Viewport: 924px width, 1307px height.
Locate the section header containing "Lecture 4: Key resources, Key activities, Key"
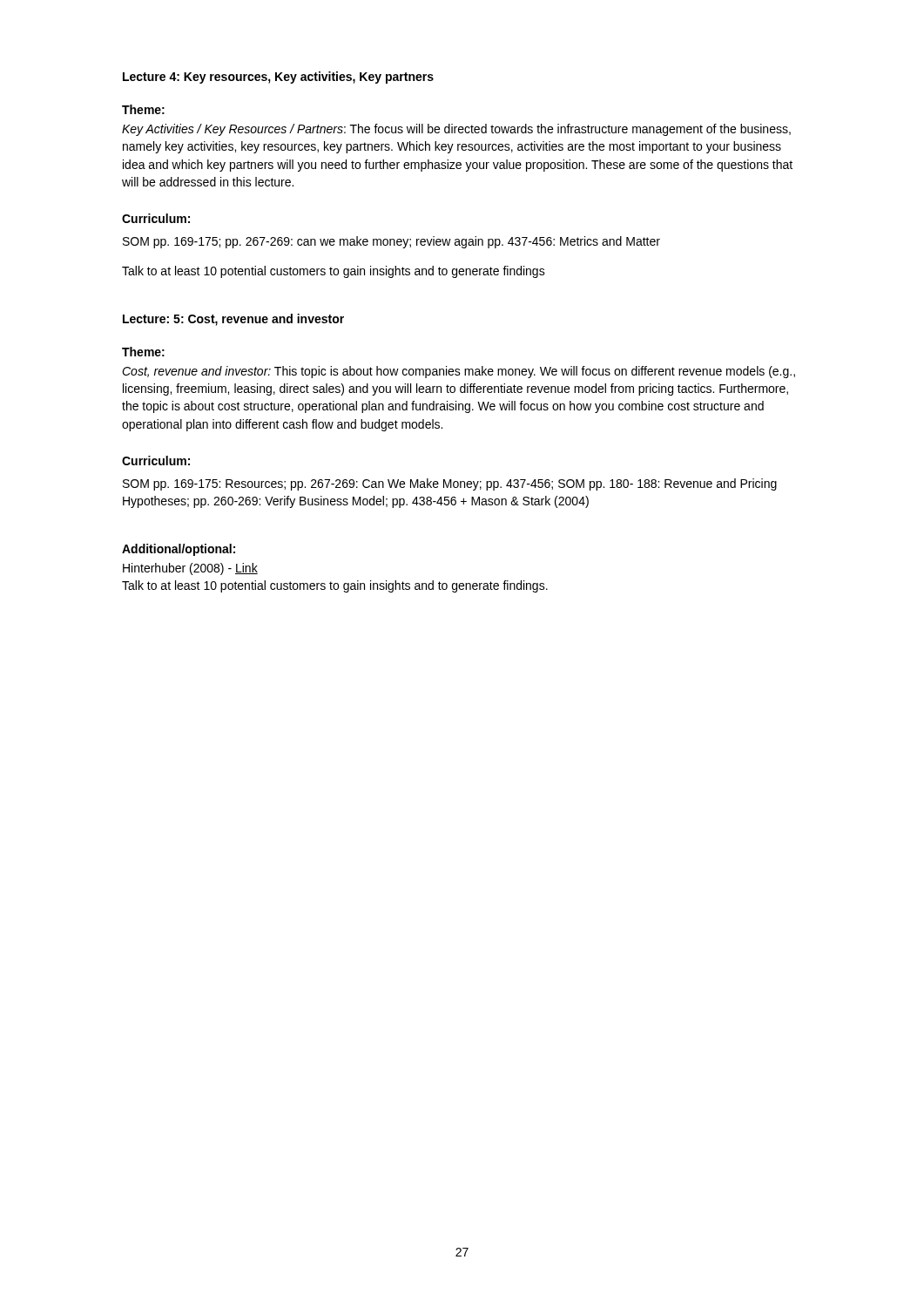coord(278,78)
